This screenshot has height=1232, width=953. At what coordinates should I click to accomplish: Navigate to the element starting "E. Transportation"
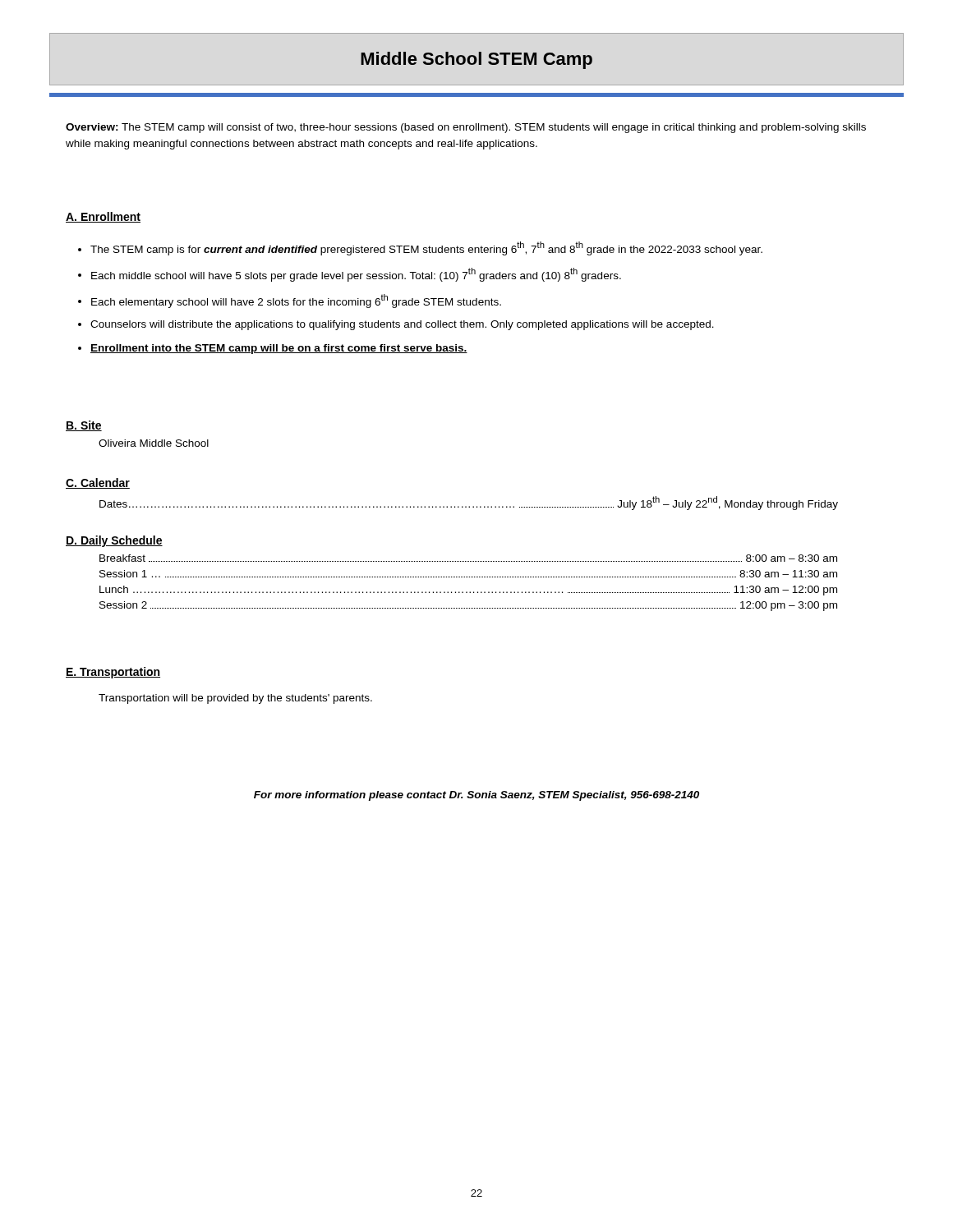(113, 672)
